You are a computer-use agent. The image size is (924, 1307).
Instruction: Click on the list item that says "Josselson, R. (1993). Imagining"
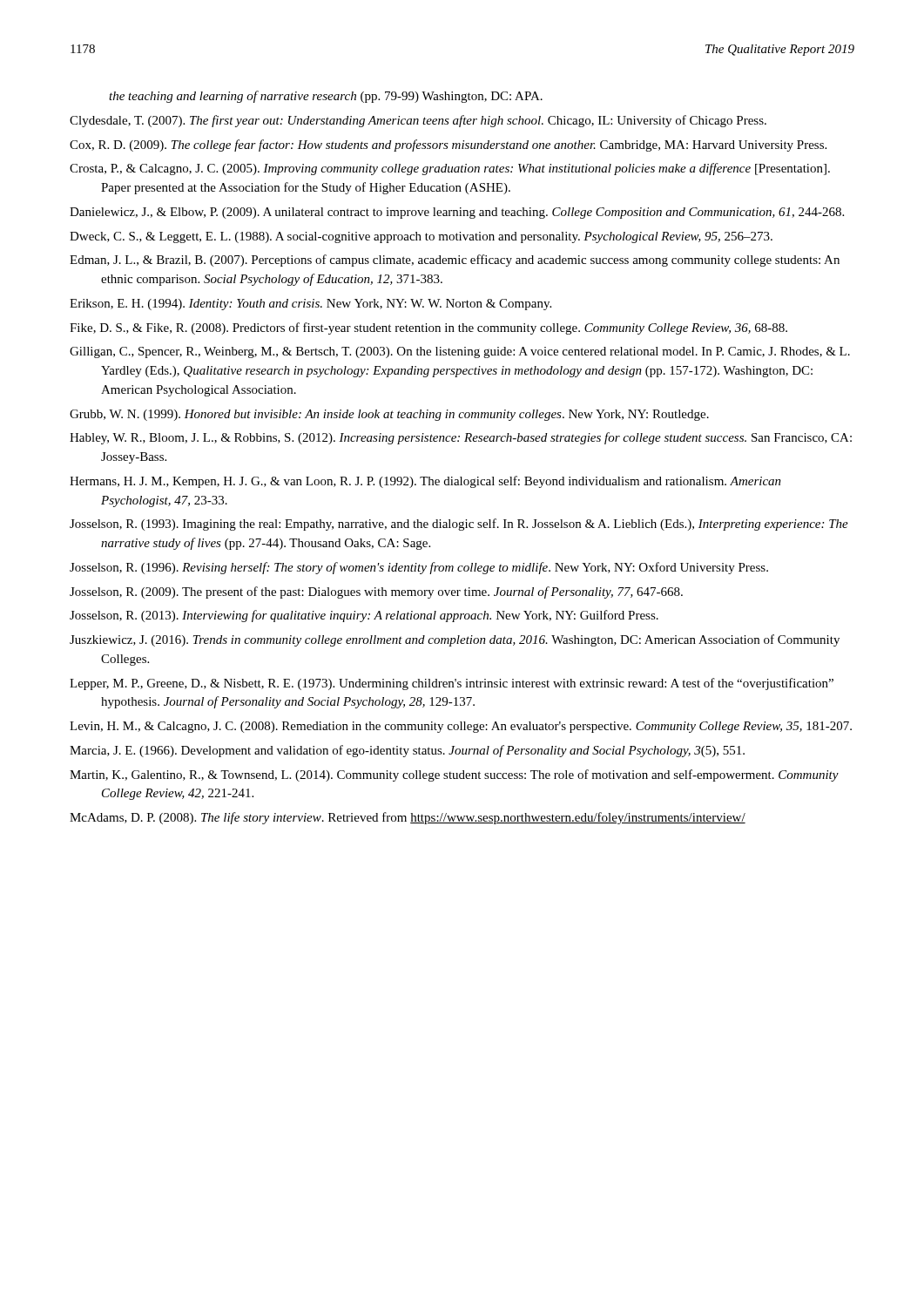coord(459,533)
